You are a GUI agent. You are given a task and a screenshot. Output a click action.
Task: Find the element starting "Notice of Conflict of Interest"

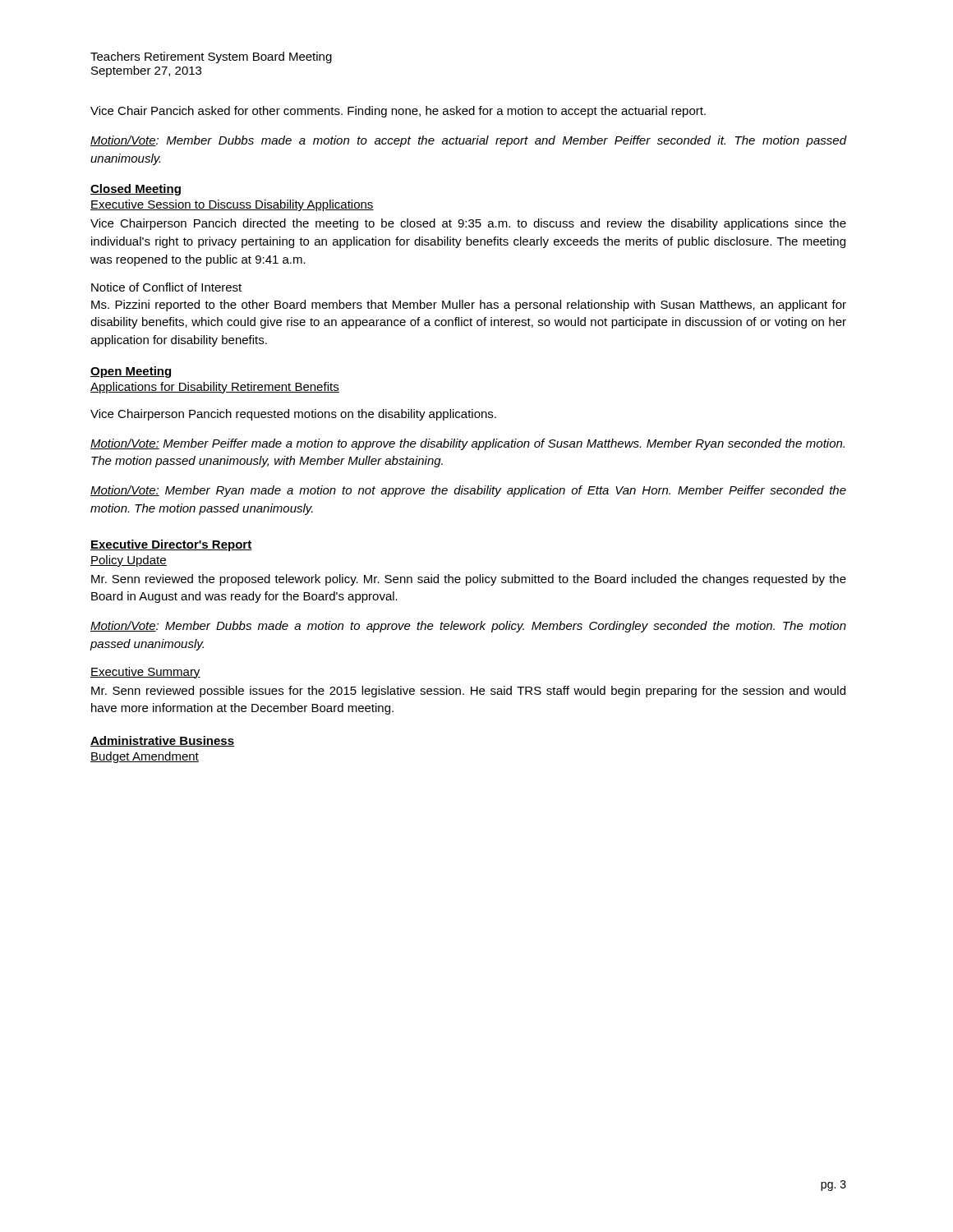(166, 287)
